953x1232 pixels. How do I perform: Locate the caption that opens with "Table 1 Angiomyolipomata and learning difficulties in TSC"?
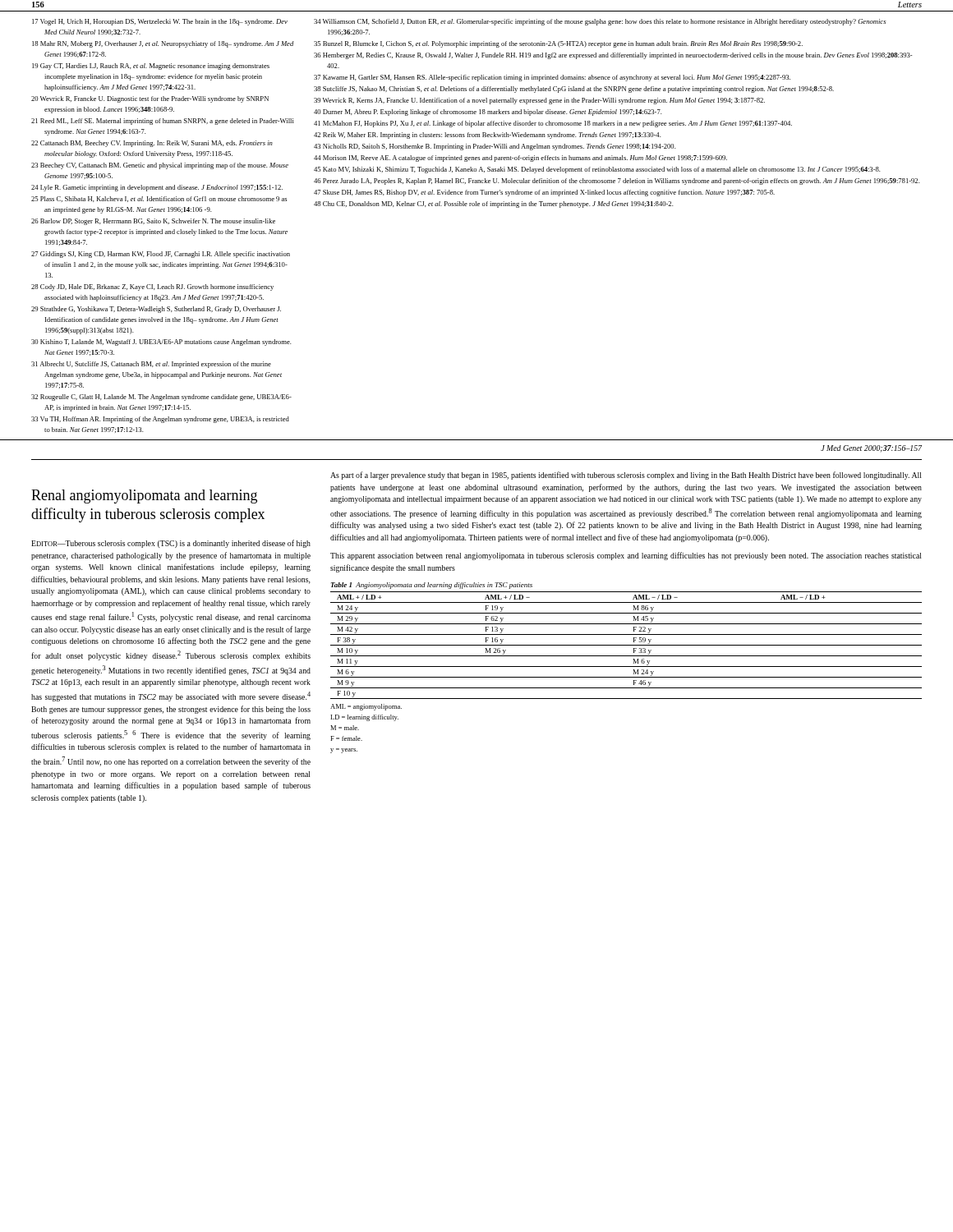click(431, 585)
